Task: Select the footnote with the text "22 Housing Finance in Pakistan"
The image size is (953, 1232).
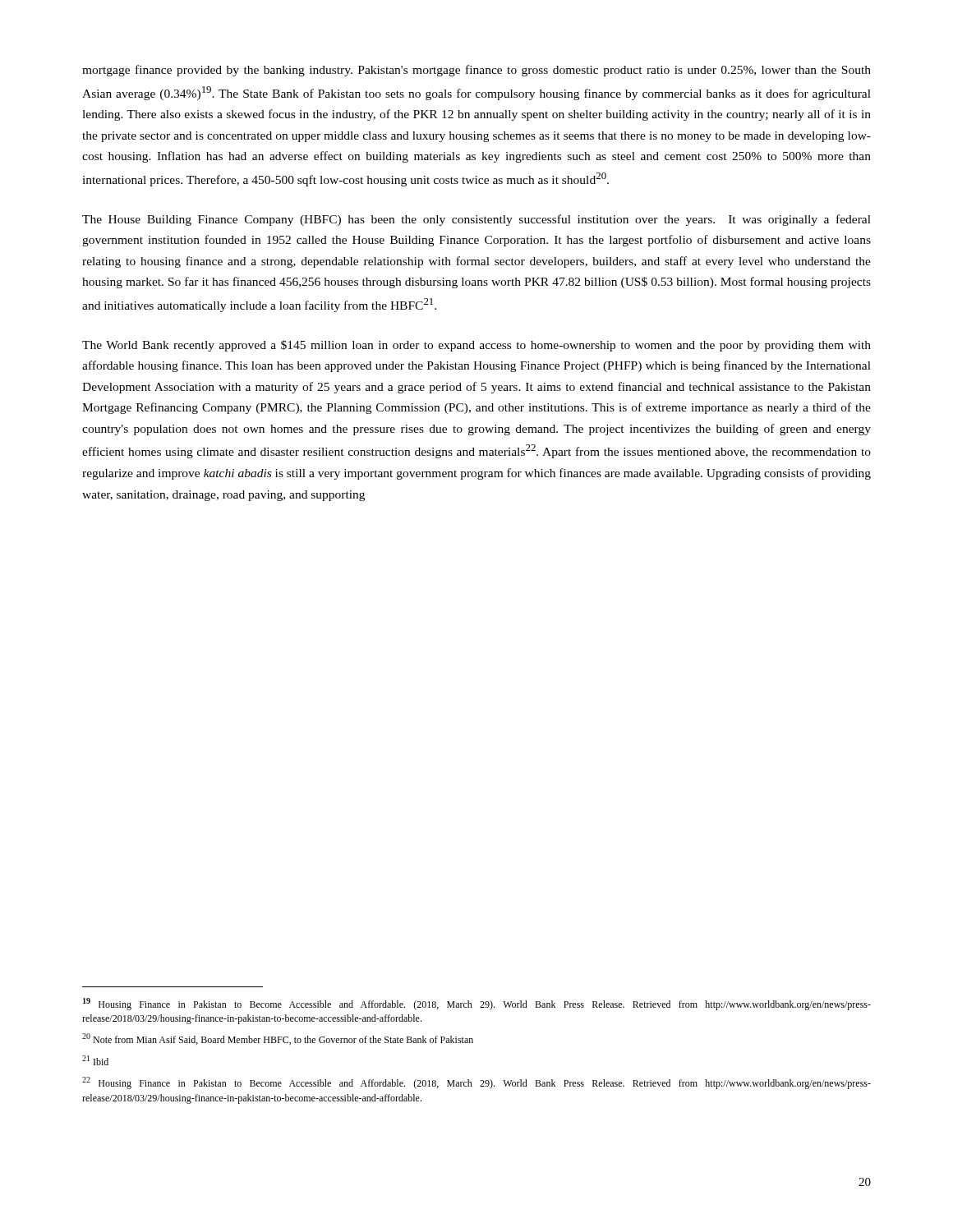Action: click(x=476, y=1089)
